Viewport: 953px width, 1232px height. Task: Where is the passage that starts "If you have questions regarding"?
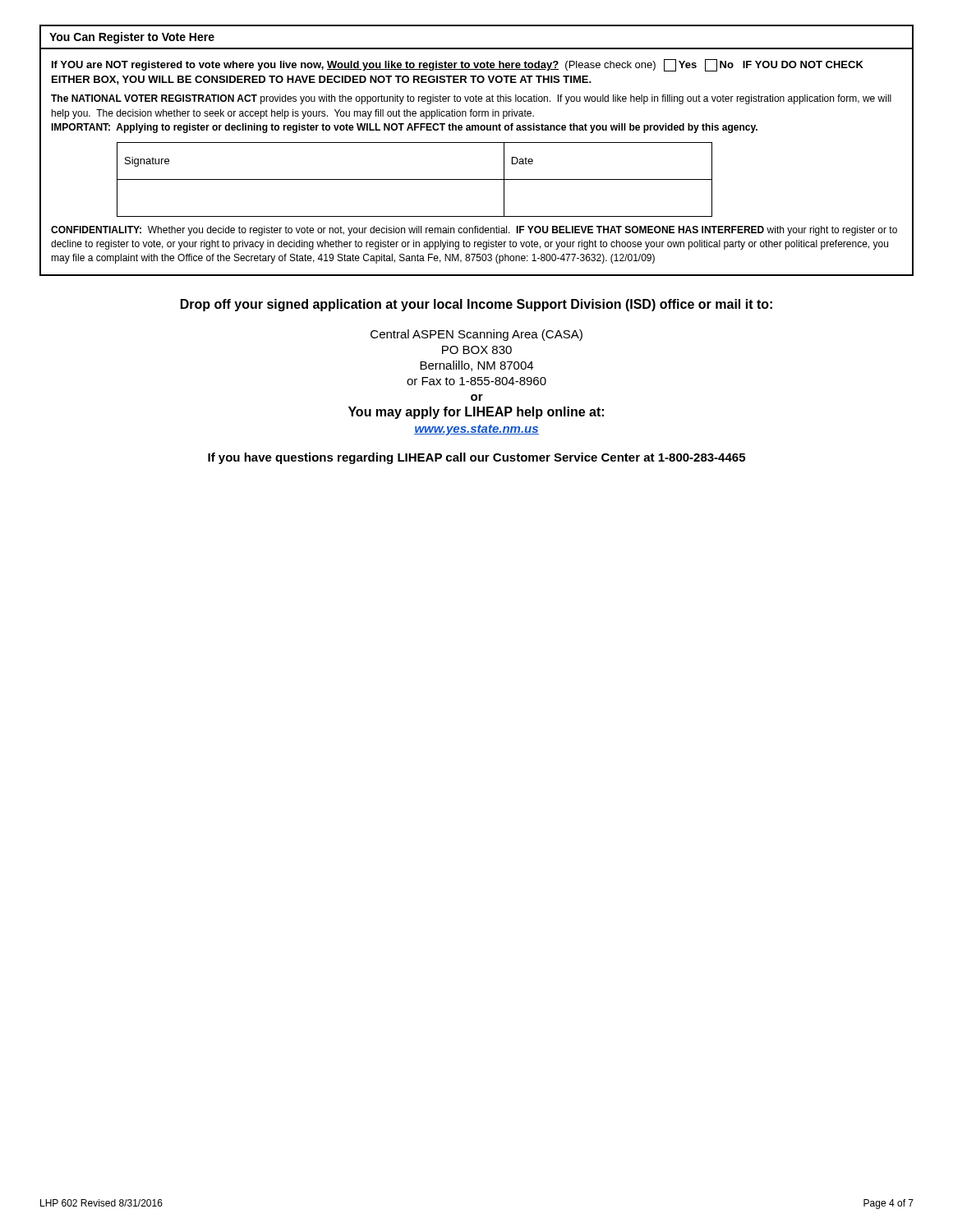pyautogui.click(x=476, y=457)
